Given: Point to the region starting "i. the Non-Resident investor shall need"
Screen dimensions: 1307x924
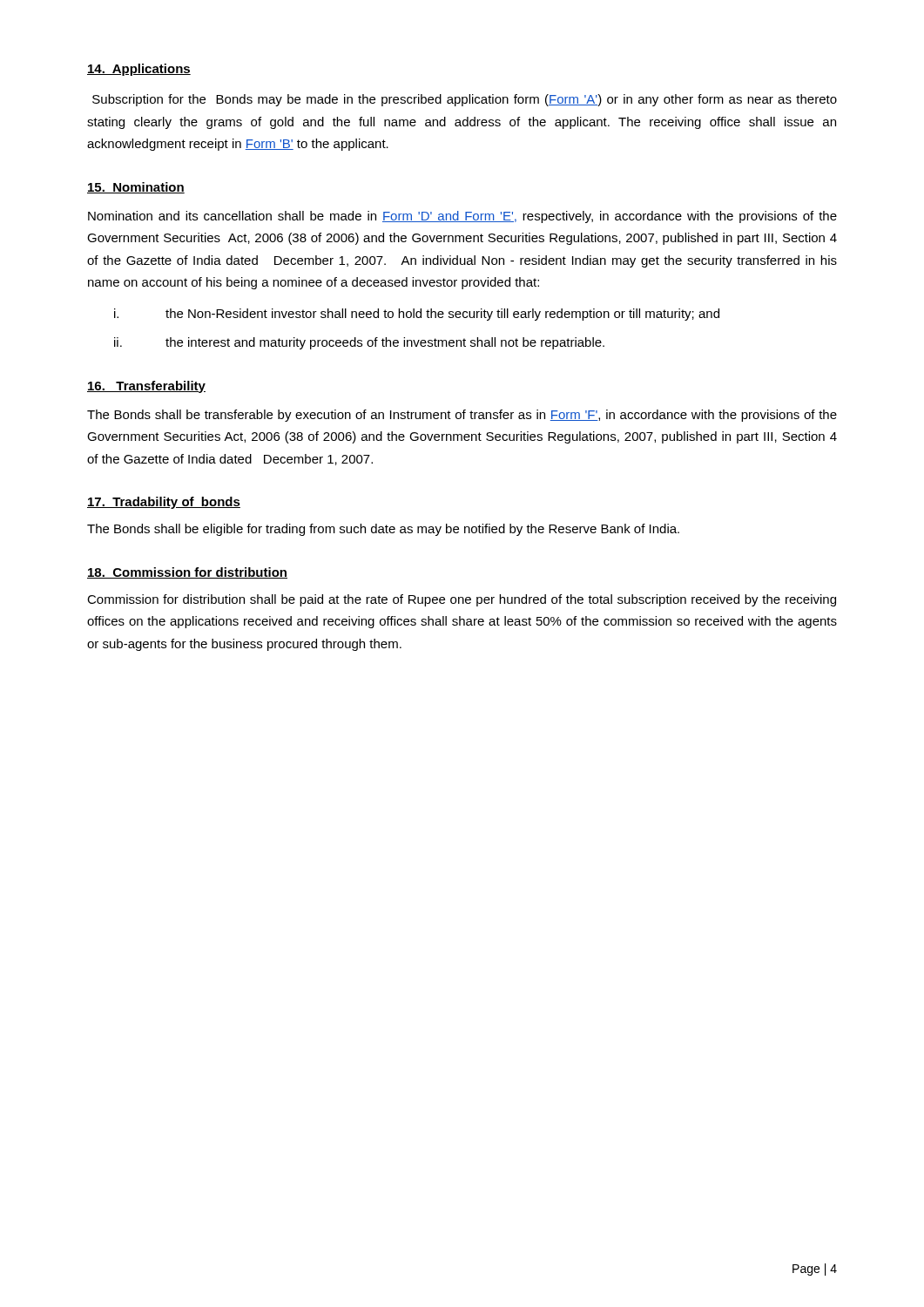Looking at the screenshot, I should point(462,313).
